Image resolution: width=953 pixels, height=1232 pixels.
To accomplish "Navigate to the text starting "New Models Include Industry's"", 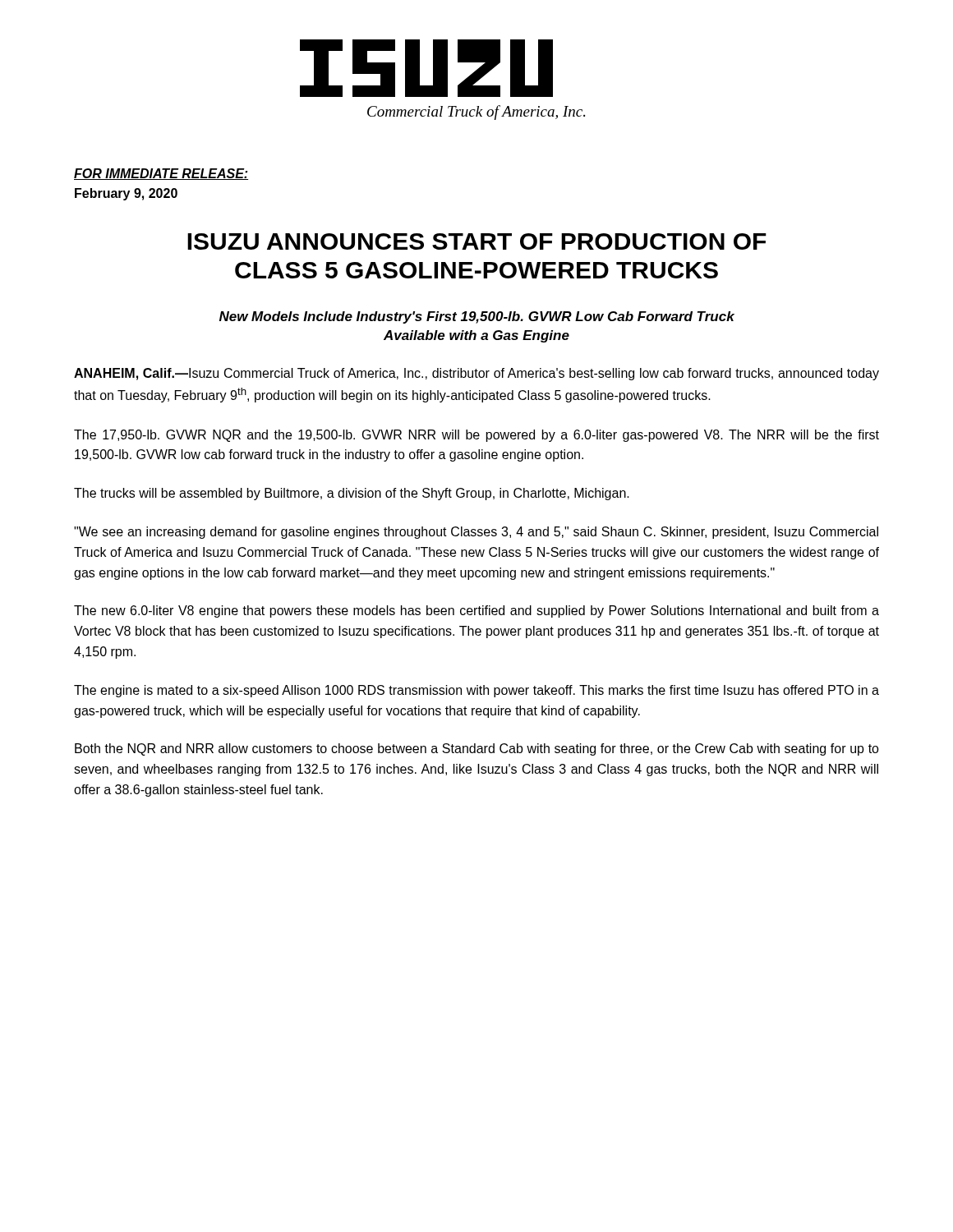I will 476,327.
